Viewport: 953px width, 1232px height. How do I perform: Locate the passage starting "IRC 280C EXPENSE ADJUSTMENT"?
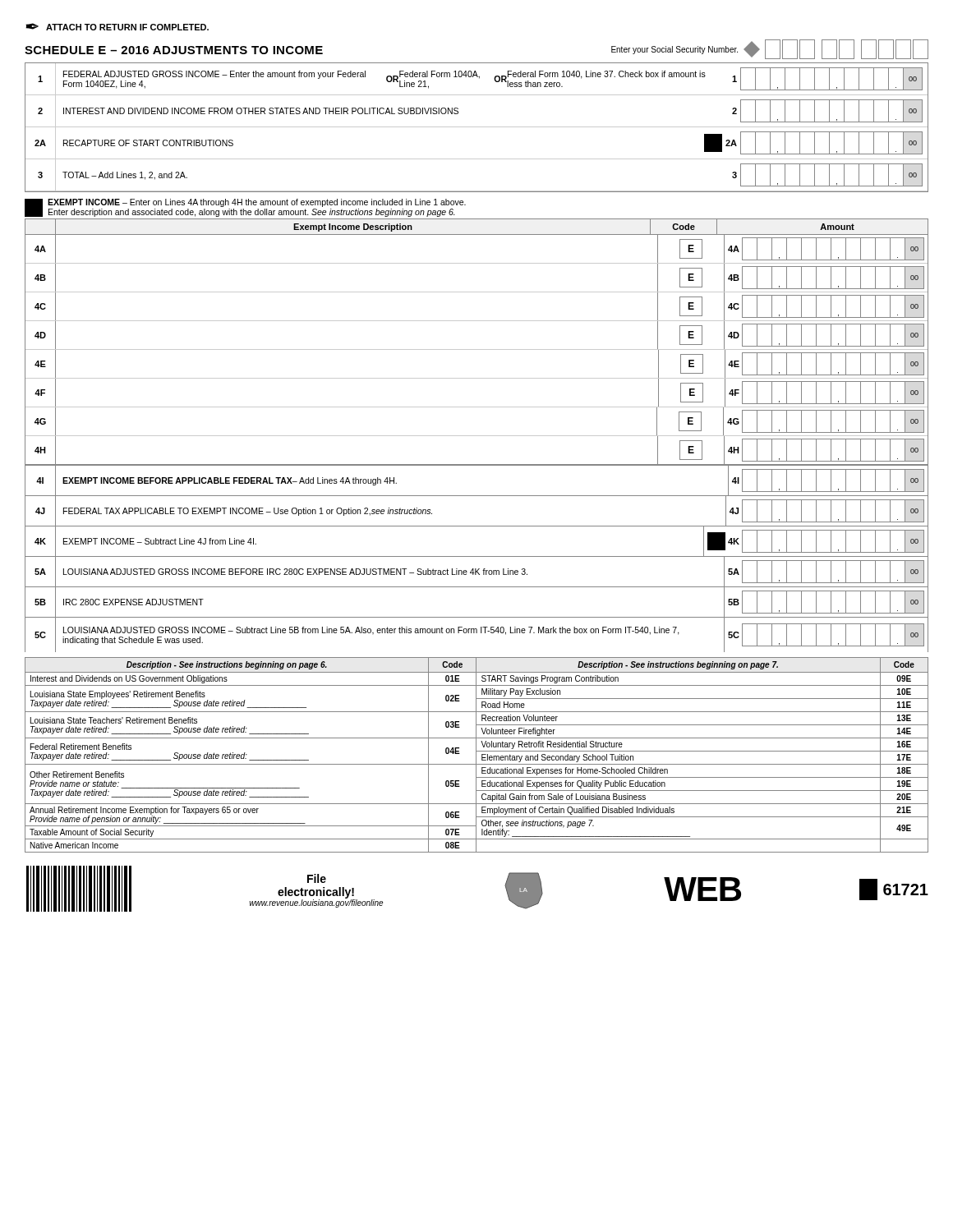coord(133,602)
